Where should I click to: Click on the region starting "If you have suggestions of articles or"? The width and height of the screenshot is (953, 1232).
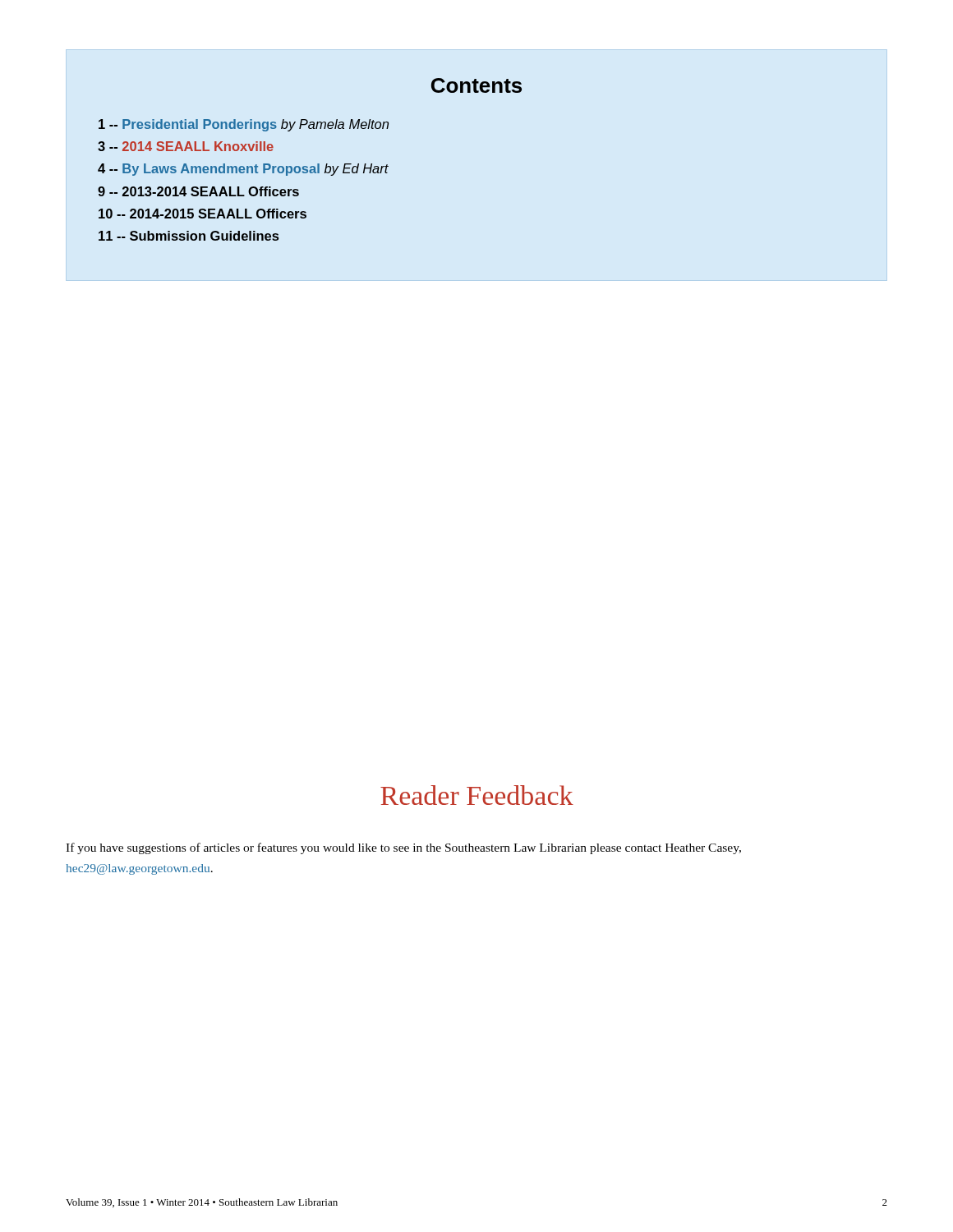(x=404, y=857)
